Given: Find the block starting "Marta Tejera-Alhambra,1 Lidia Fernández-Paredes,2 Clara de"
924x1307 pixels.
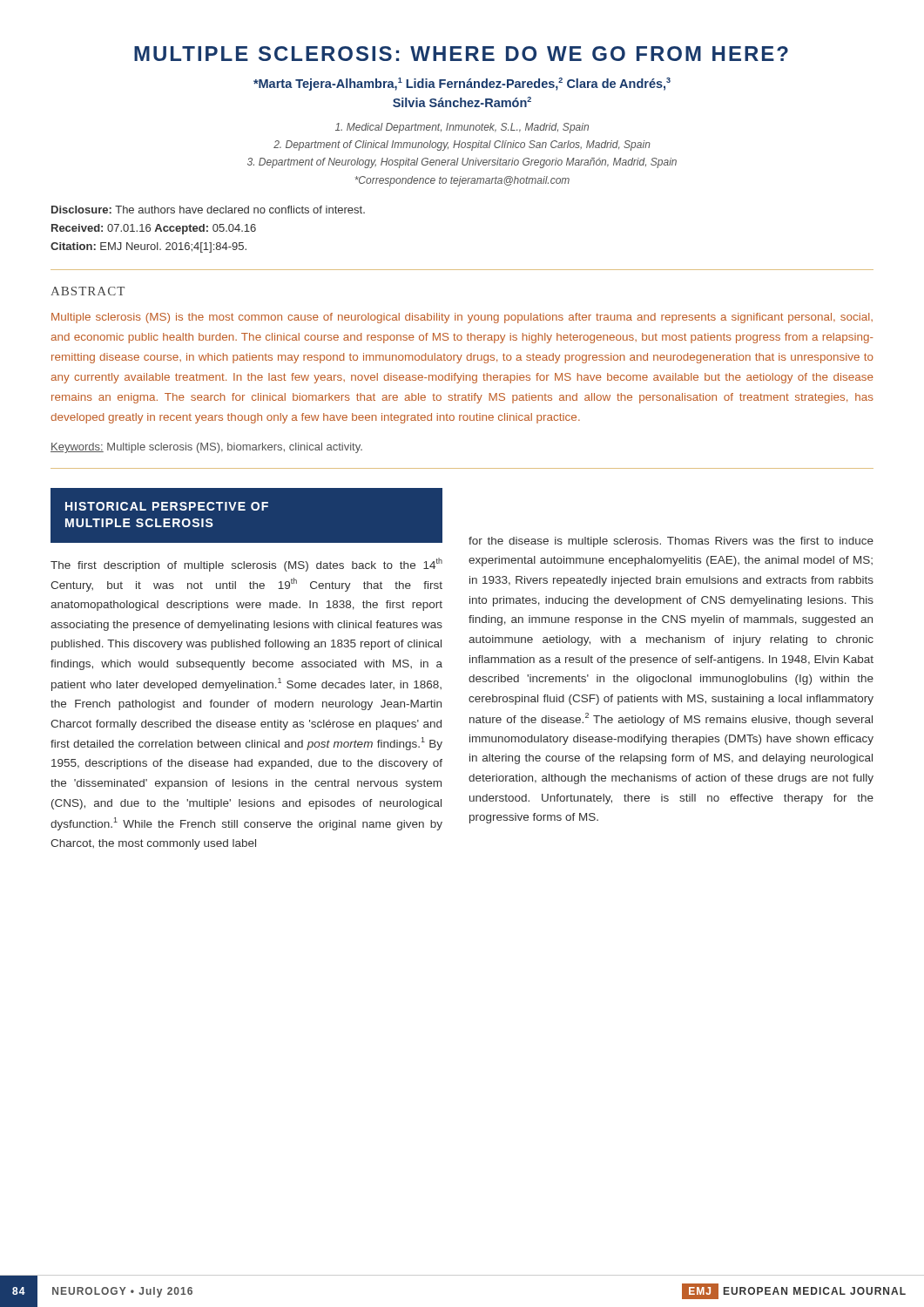Looking at the screenshot, I should tap(462, 93).
